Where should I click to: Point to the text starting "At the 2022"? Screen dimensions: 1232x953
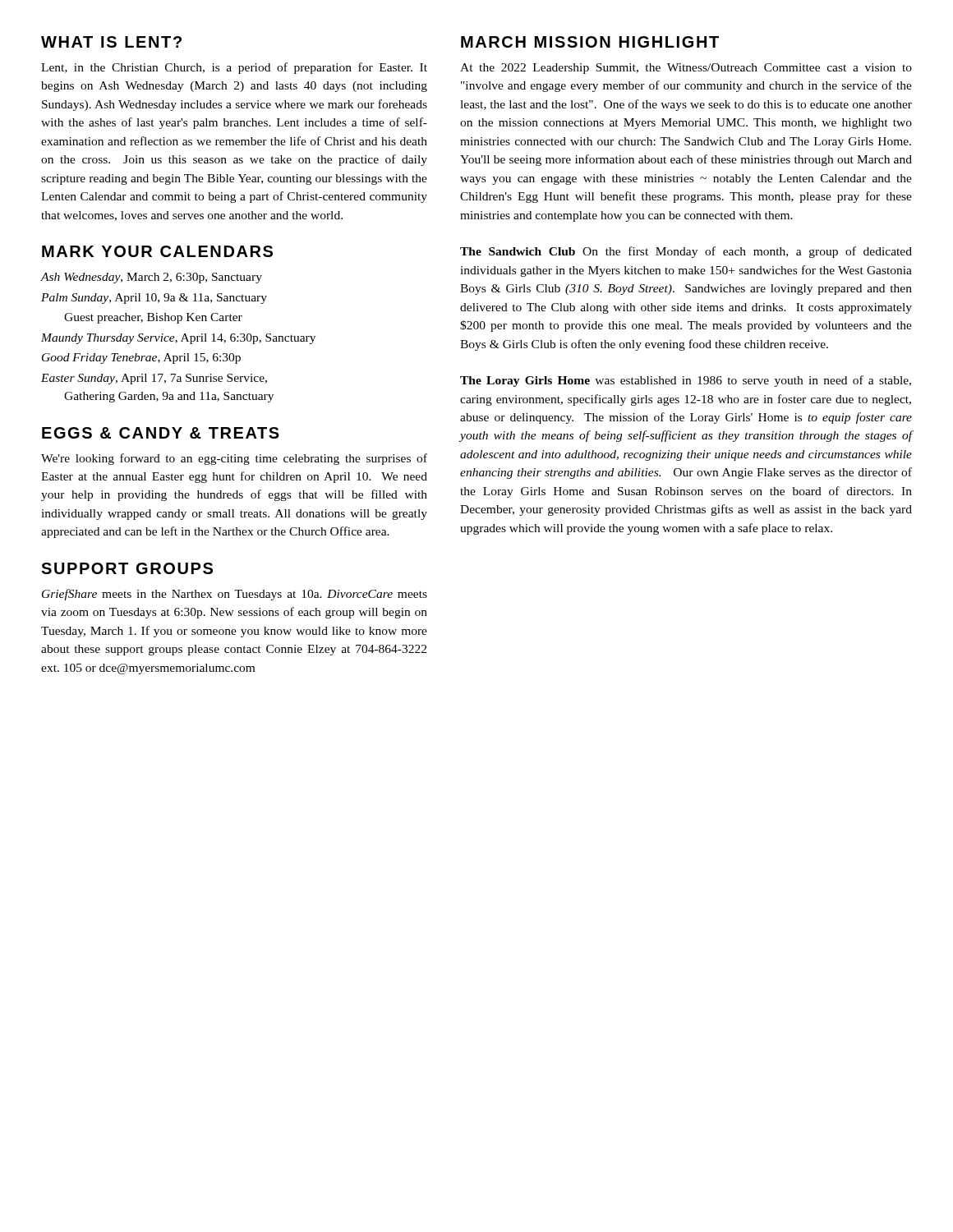click(686, 141)
